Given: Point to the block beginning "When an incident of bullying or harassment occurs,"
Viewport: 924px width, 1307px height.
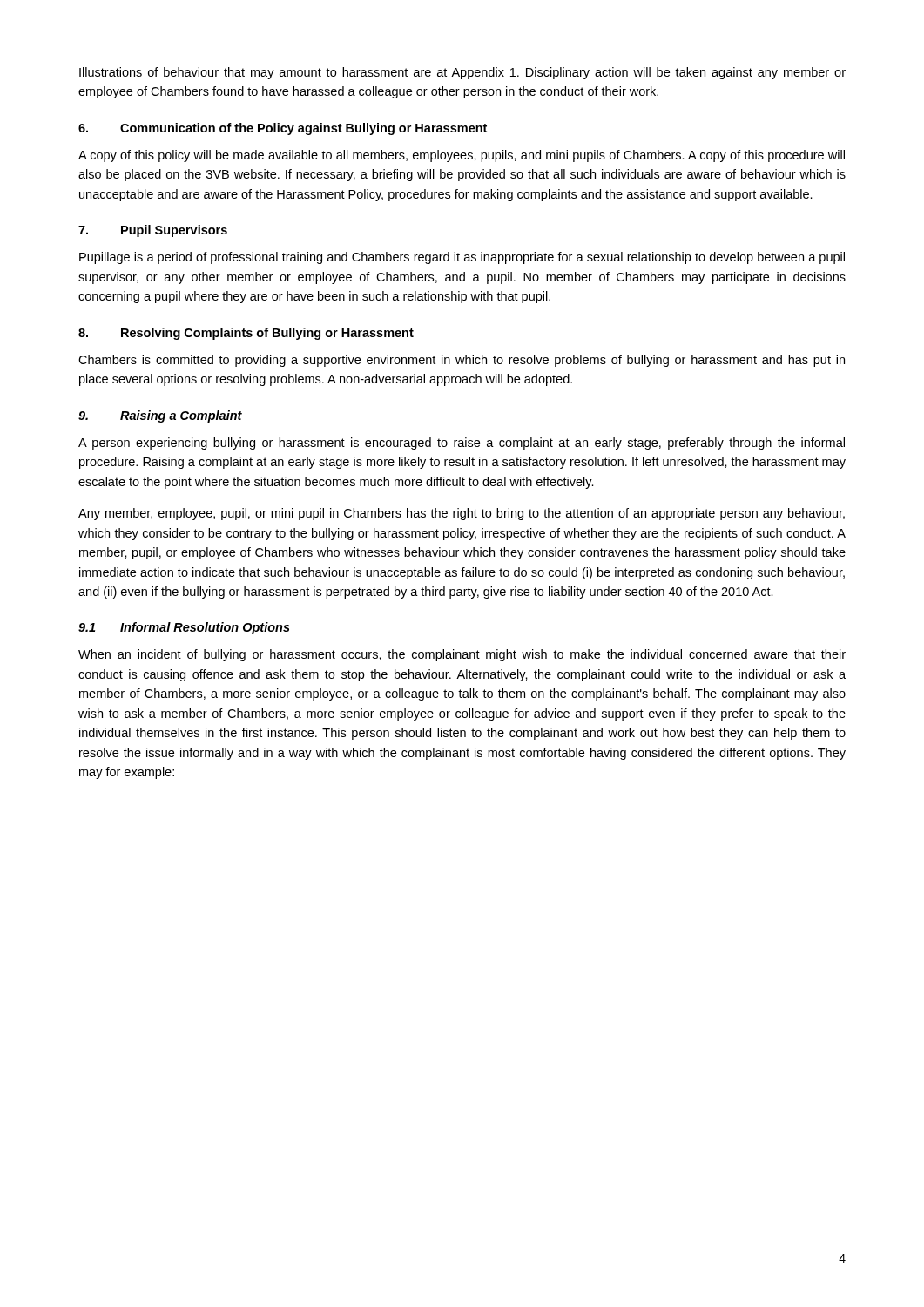Looking at the screenshot, I should click(x=462, y=713).
